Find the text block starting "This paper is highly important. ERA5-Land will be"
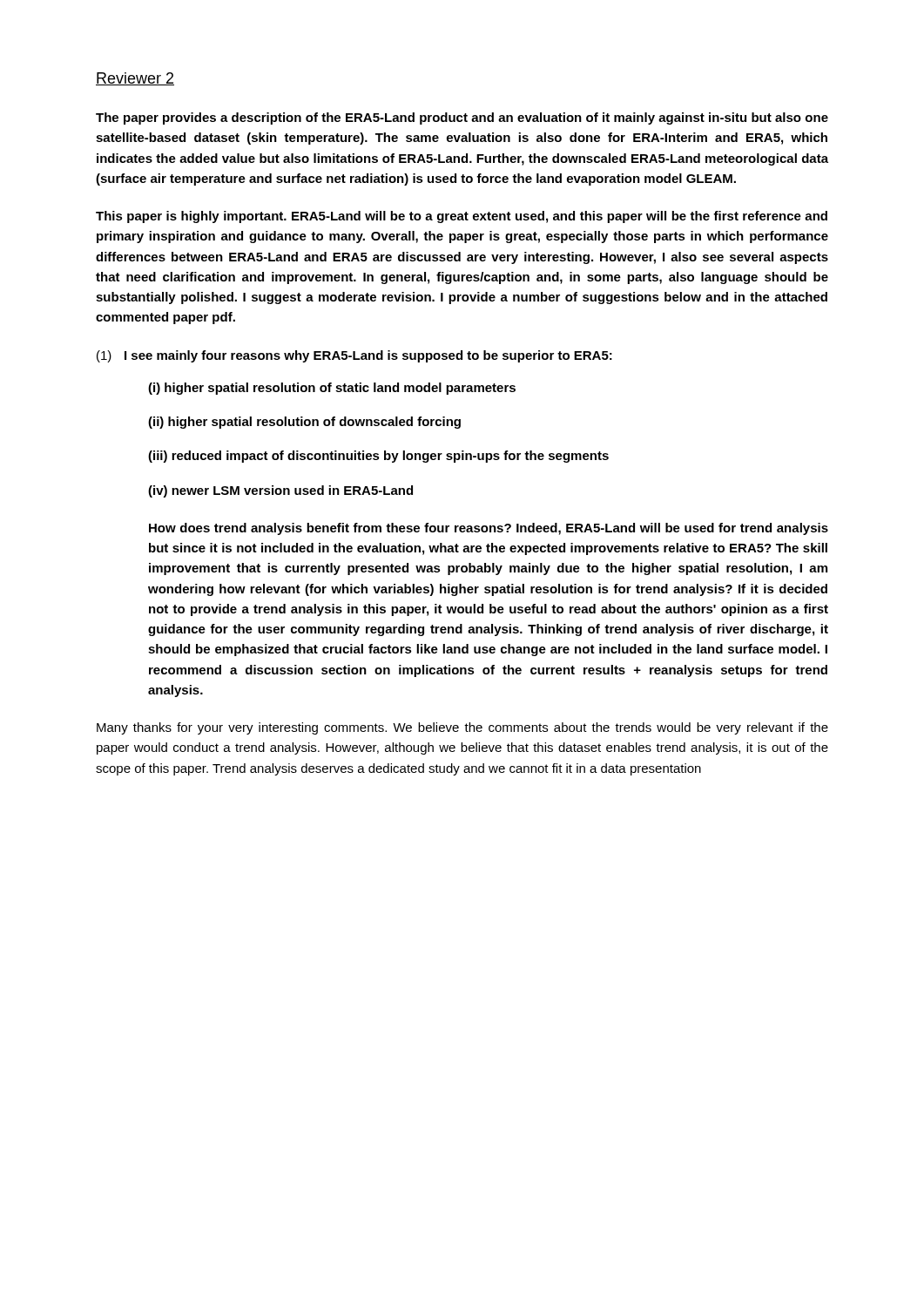 462,266
